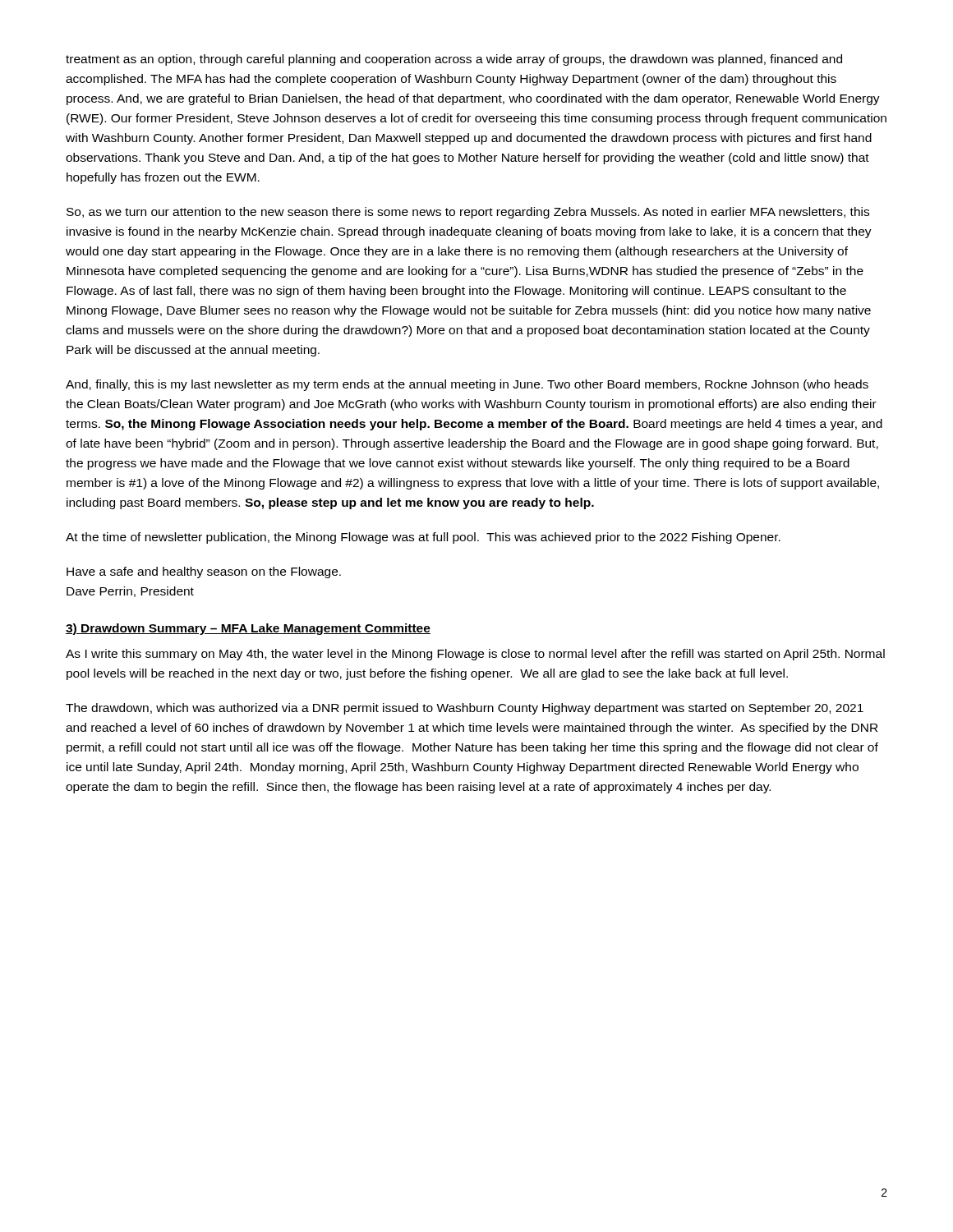The width and height of the screenshot is (953, 1232).
Task: Select the text block containing "At the time of newsletter publication,"
Action: pyautogui.click(x=423, y=537)
